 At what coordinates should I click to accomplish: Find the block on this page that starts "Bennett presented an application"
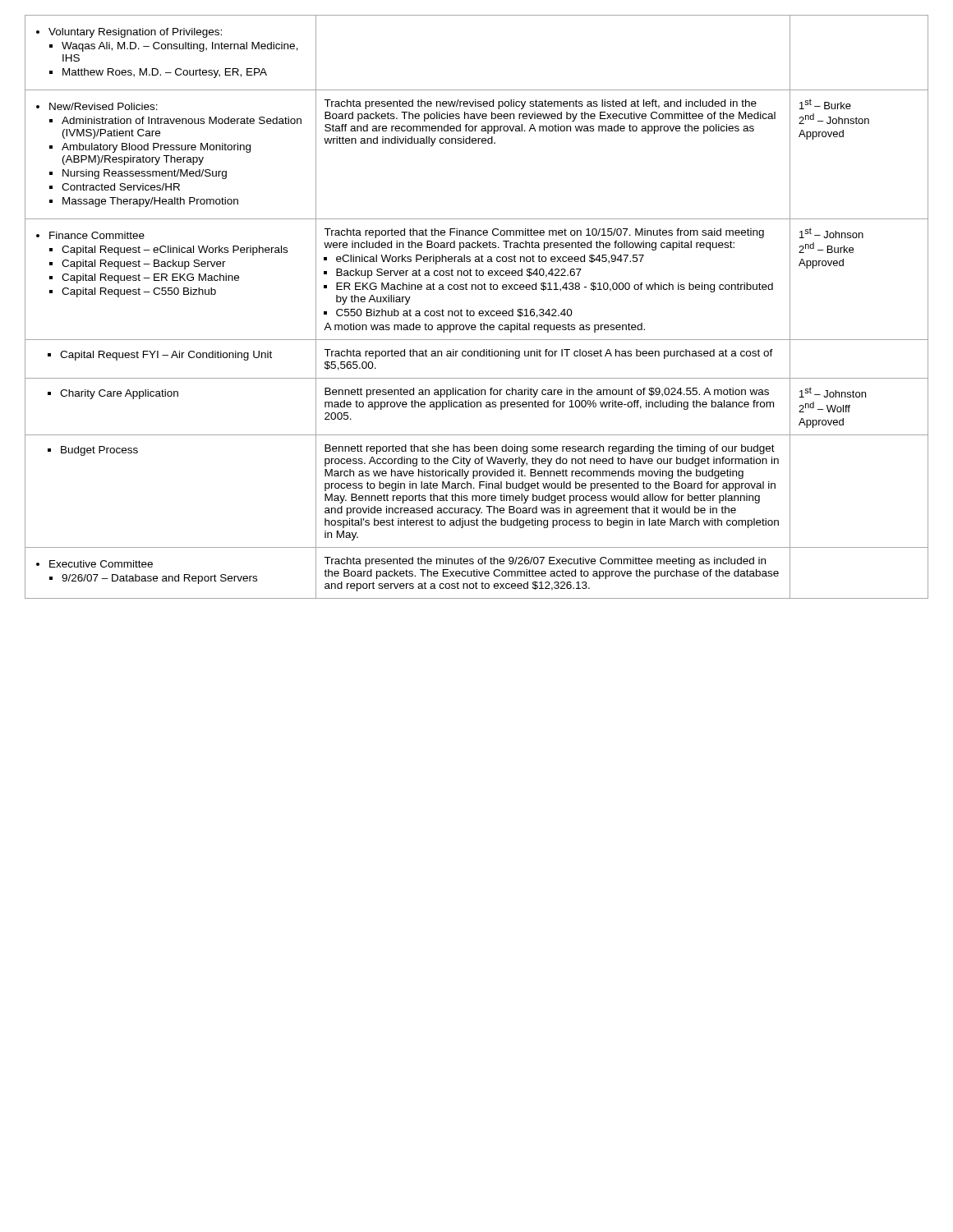pos(549,404)
